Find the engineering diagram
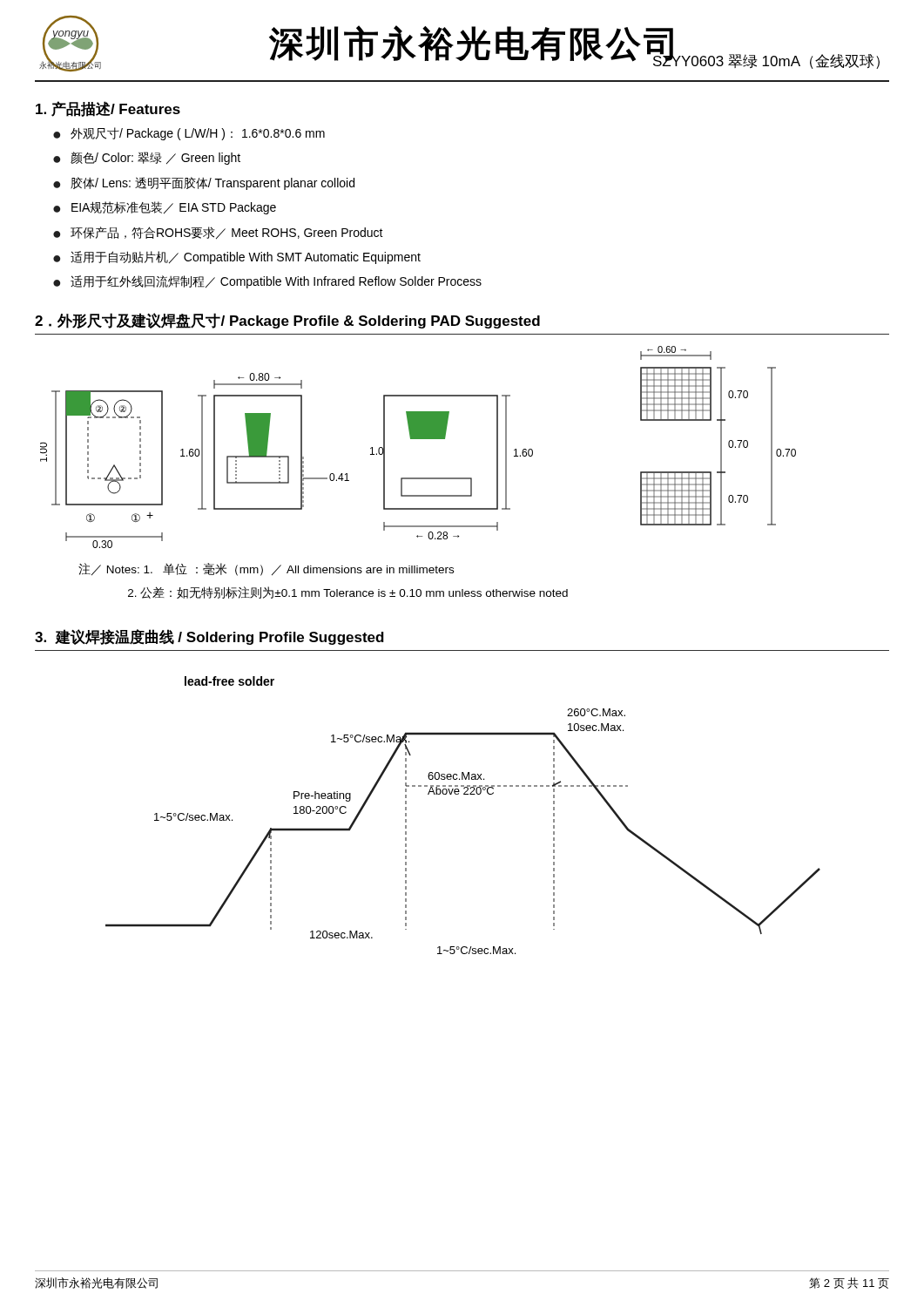 pyautogui.click(x=462, y=448)
